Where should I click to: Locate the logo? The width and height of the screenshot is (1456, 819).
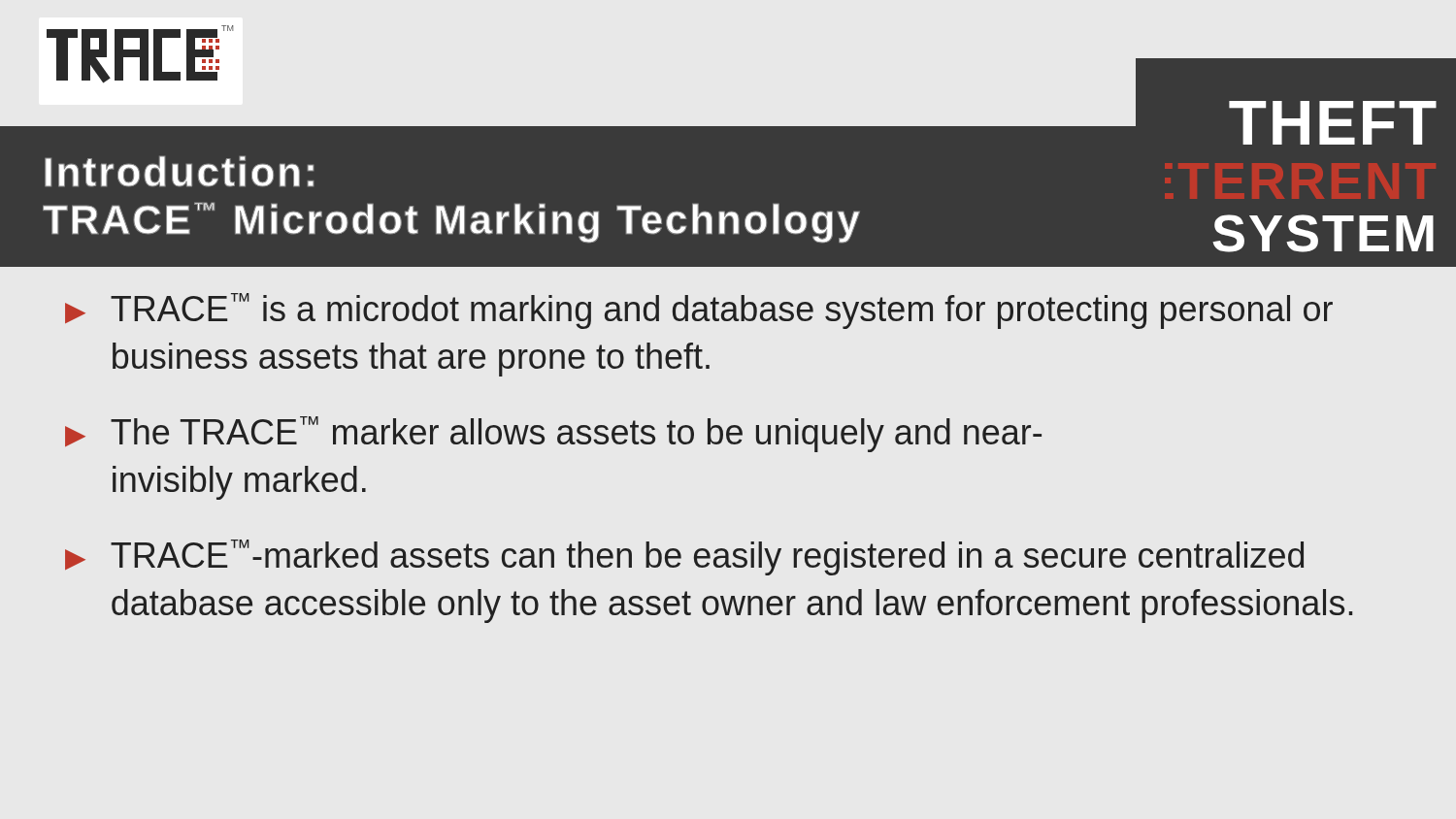click(146, 66)
